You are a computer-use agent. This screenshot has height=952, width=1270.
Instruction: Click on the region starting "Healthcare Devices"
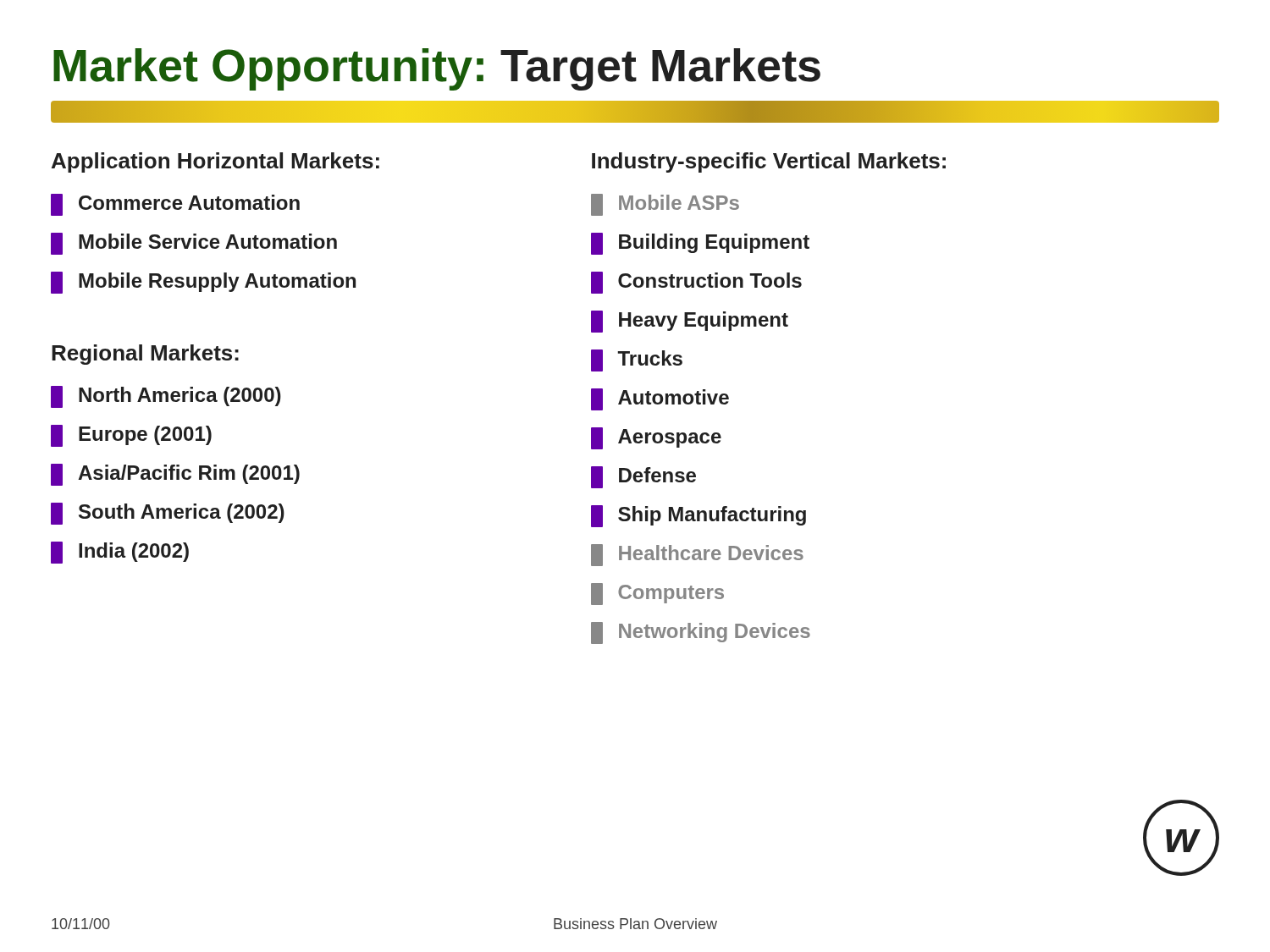tap(697, 555)
